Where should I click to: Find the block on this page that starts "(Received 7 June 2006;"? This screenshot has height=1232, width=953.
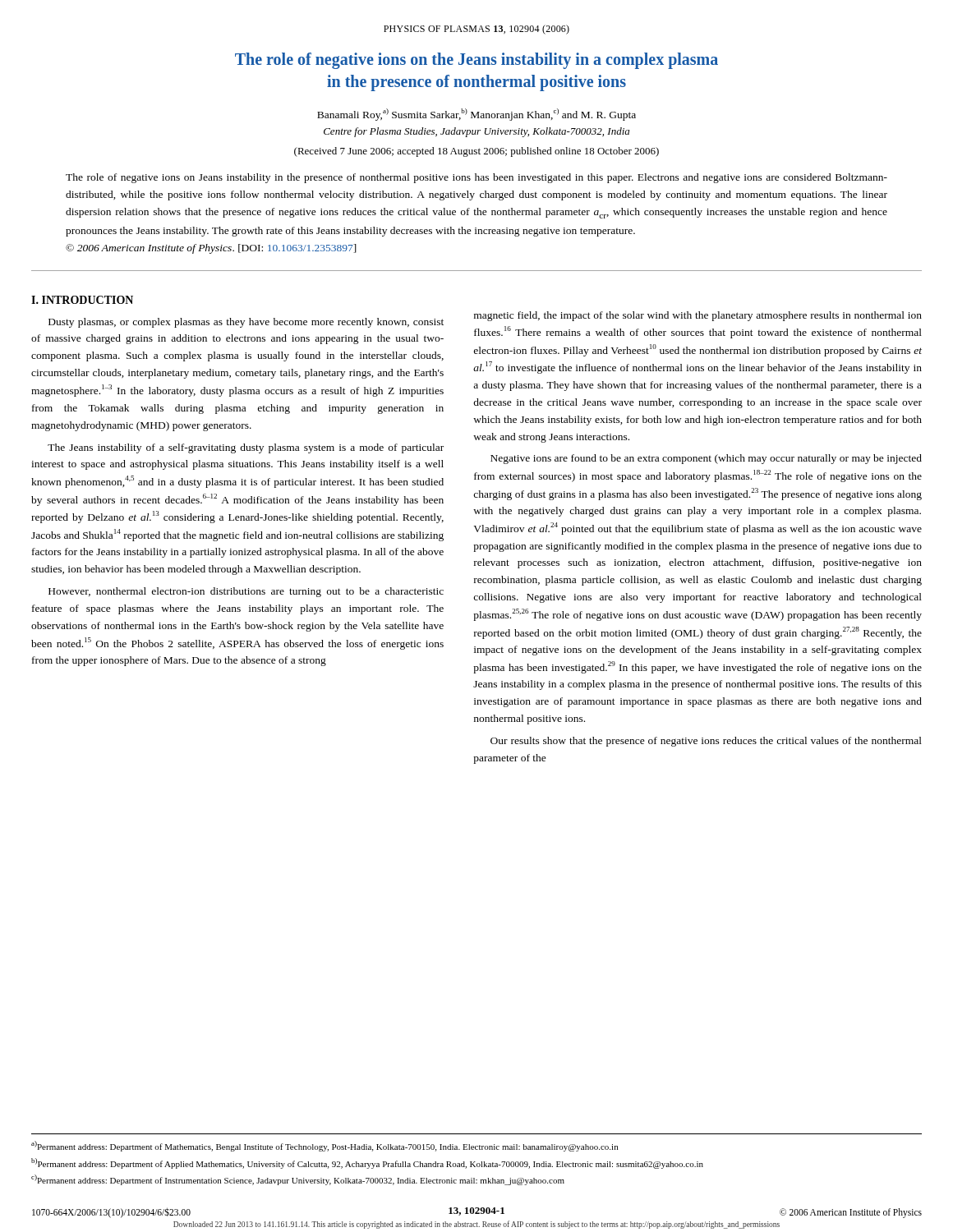476,151
